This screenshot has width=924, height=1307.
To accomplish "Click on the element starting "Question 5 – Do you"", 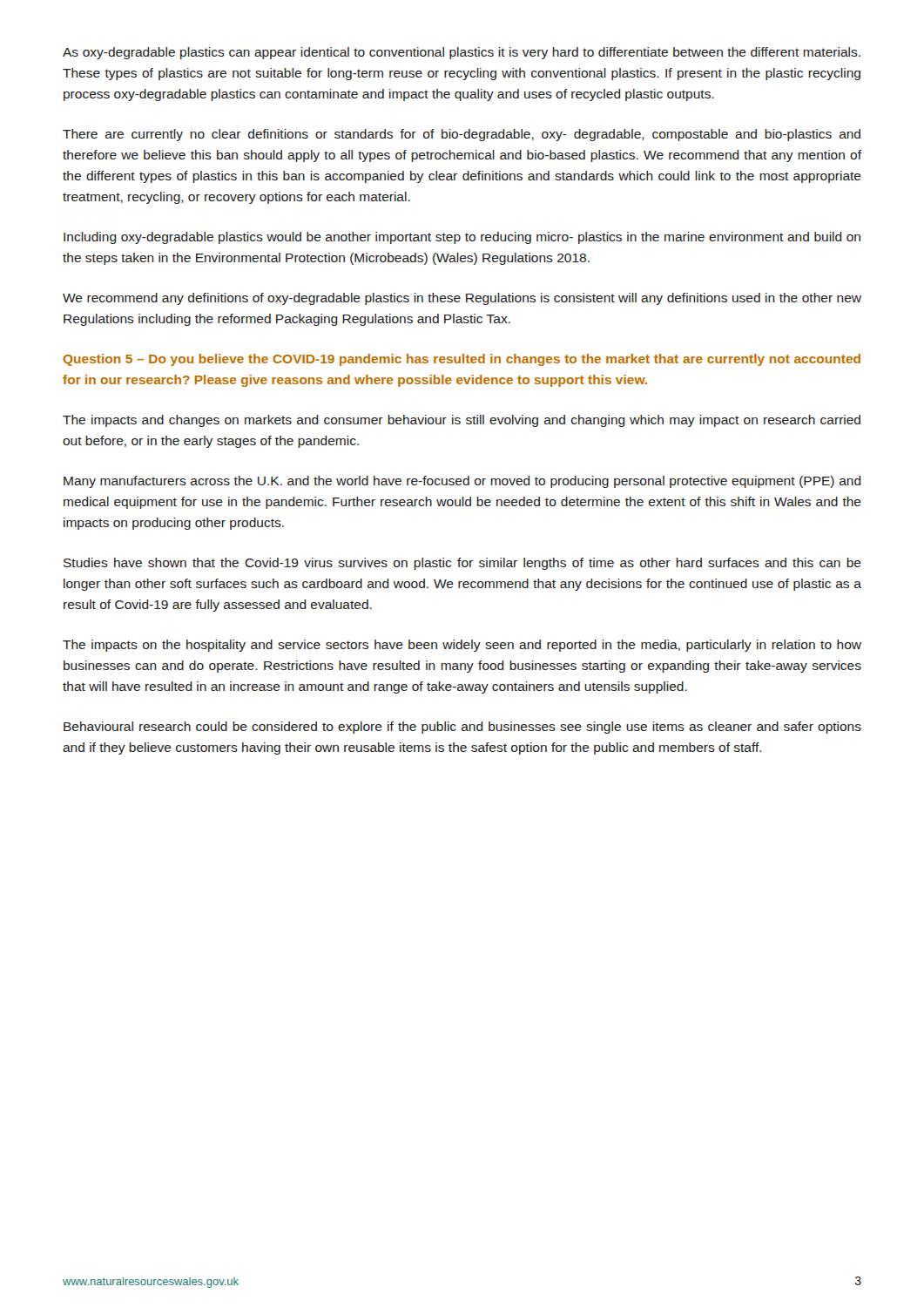I will [462, 369].
